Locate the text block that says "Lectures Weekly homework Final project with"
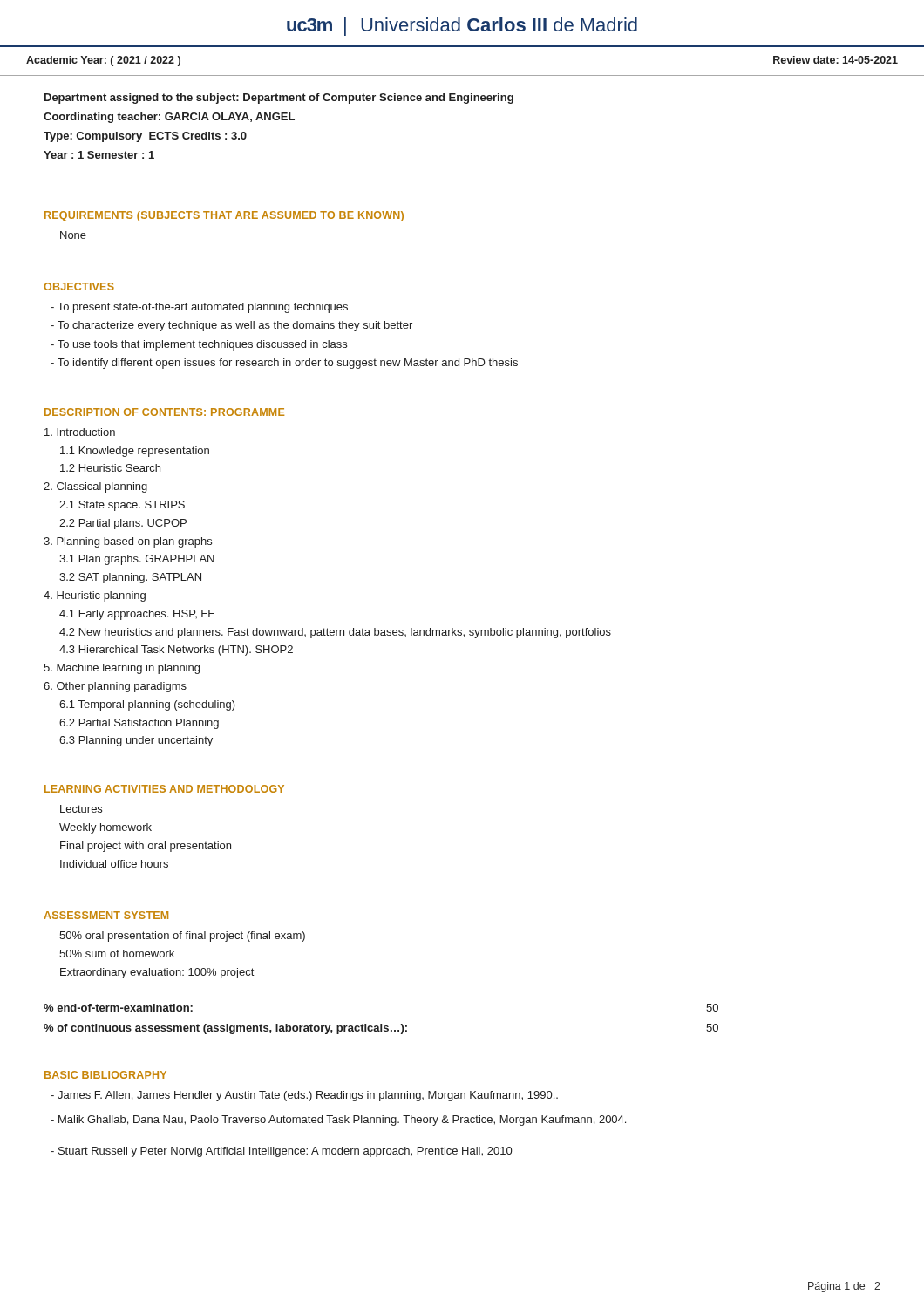 tap(146, 836)
